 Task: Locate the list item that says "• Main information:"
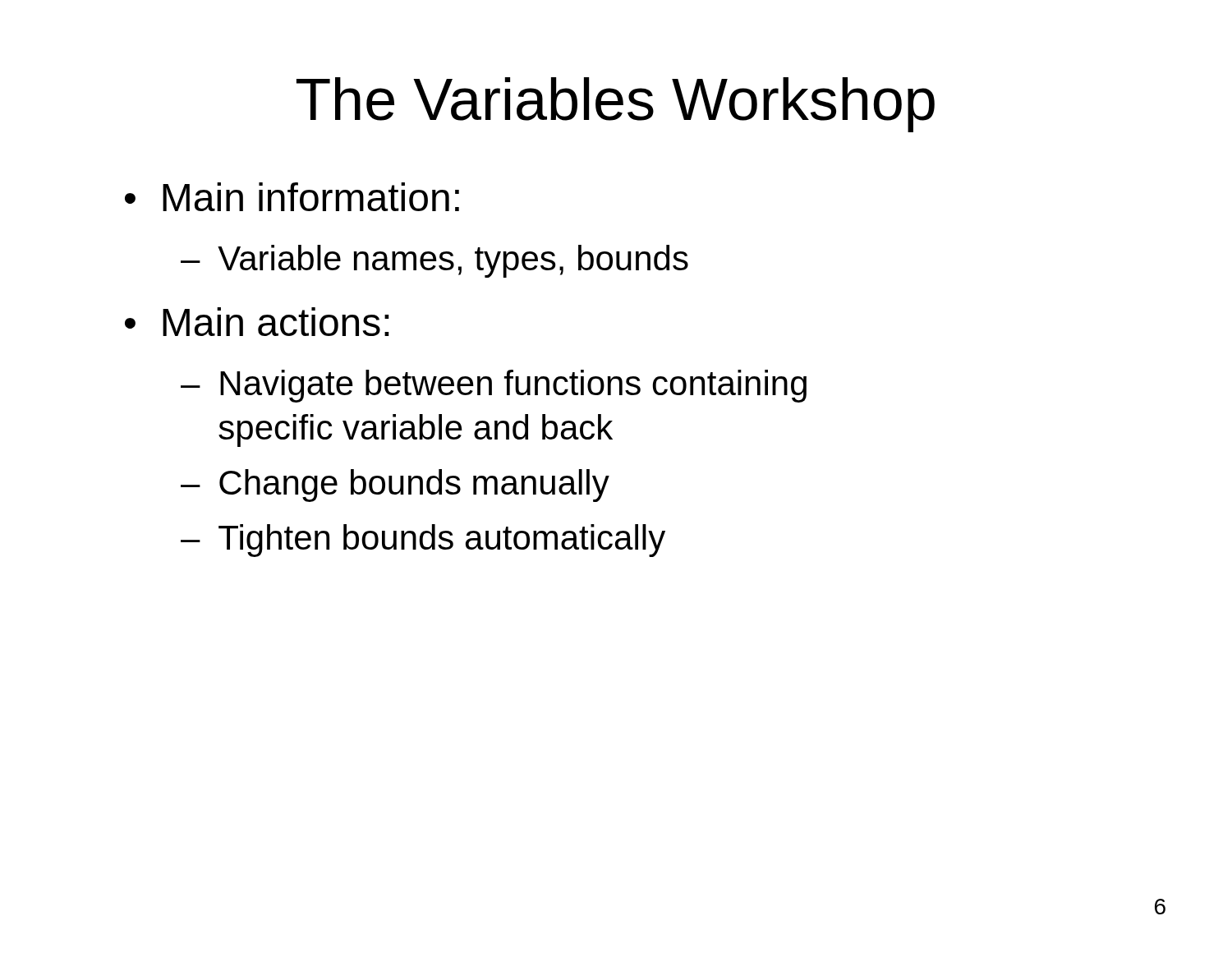click(x=293, y=198)
